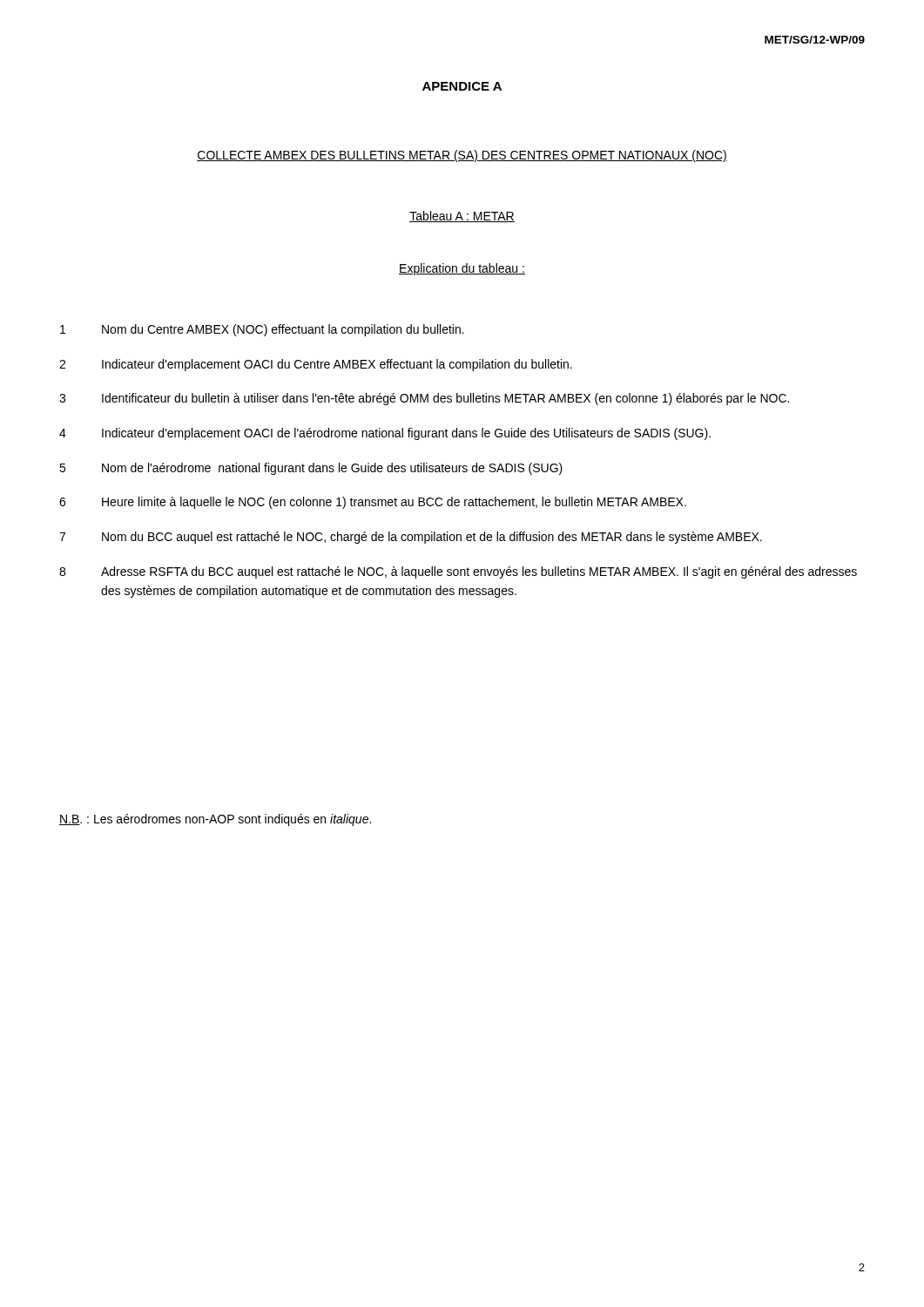Find the text starting "7 Nom du BCC auquel est rattaché le"
924x1307 pixels.
click(x=462, y=538)
